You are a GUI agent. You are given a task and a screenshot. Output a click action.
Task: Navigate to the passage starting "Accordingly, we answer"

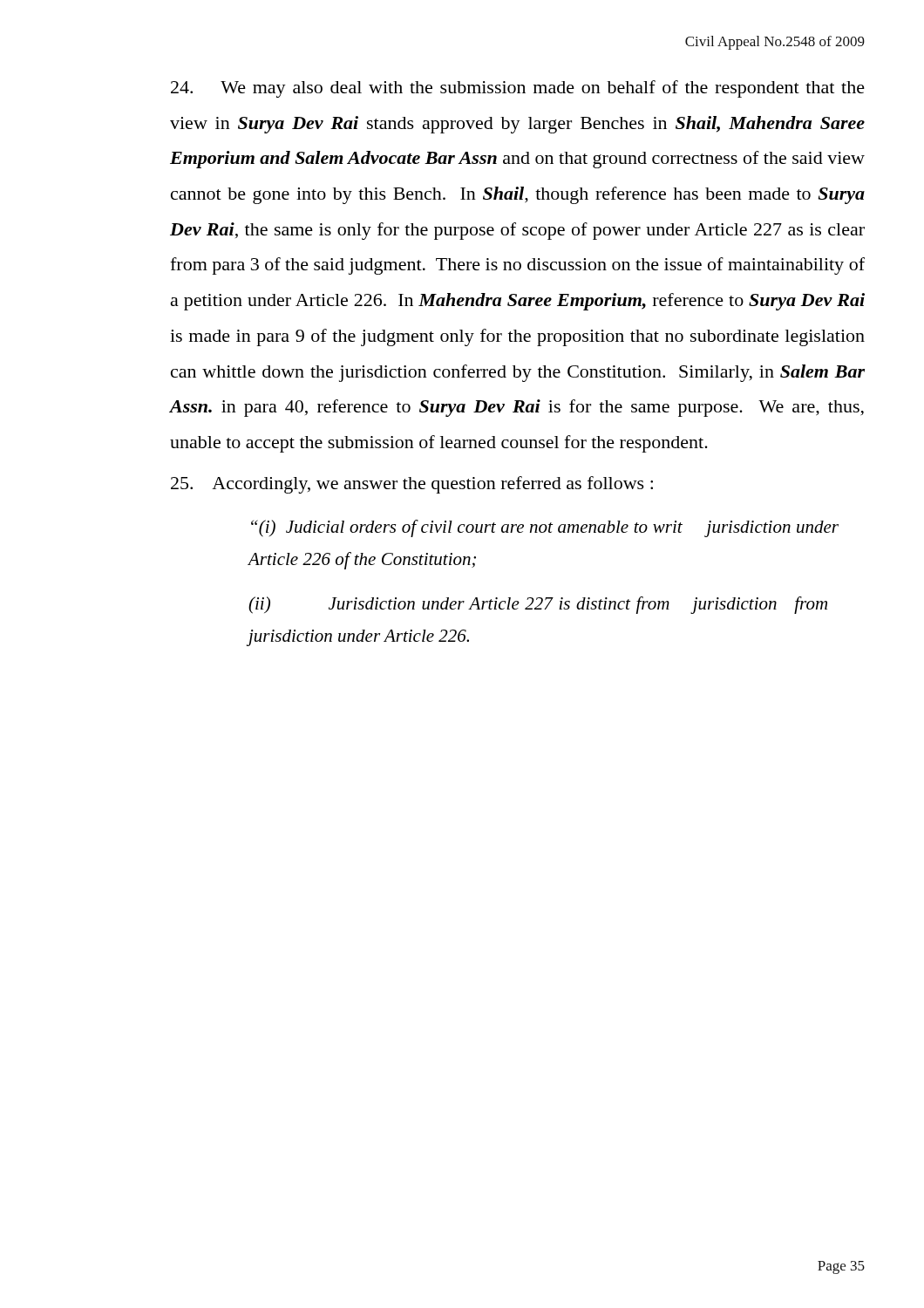412,482
